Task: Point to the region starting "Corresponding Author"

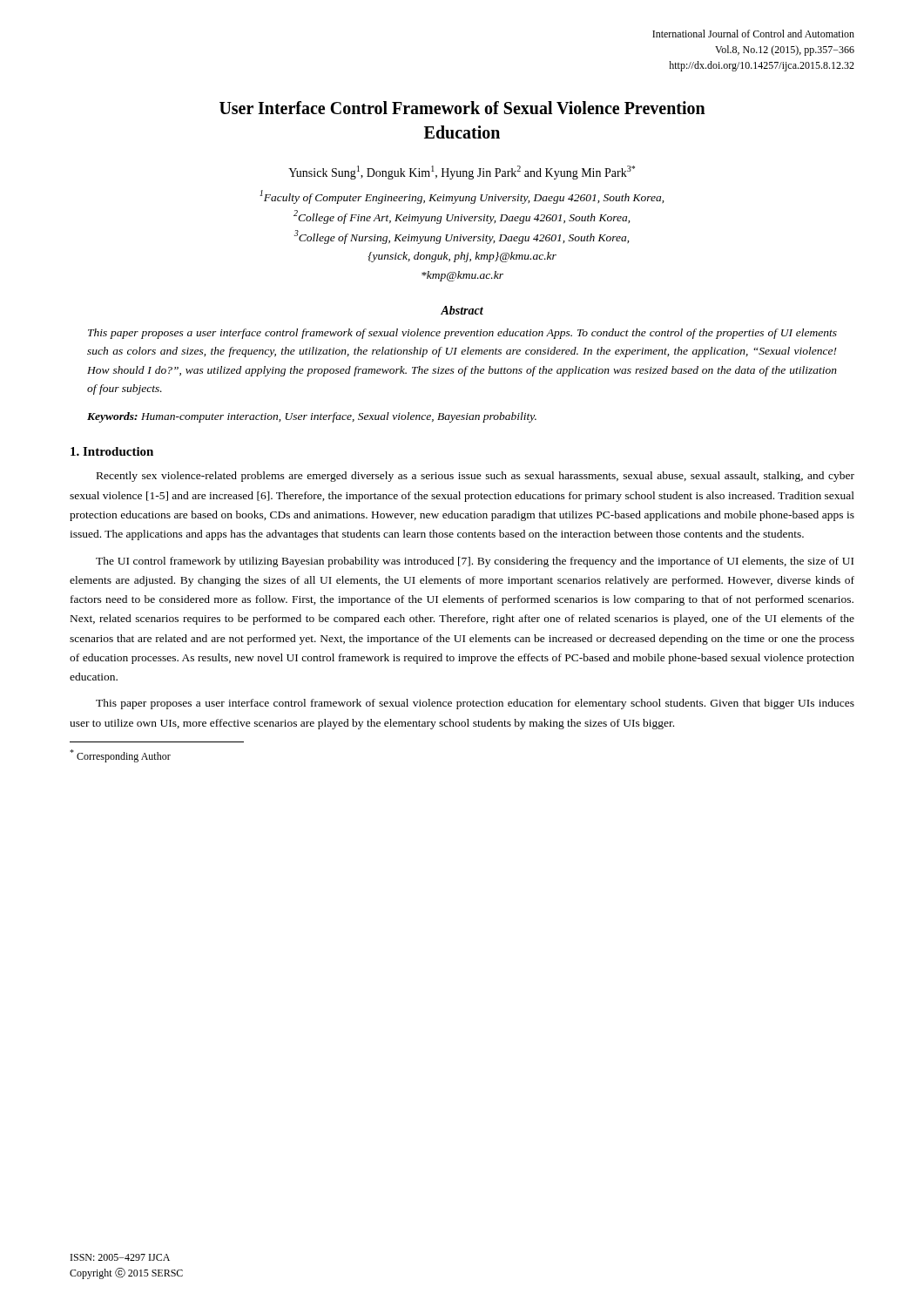Action: 120,755
